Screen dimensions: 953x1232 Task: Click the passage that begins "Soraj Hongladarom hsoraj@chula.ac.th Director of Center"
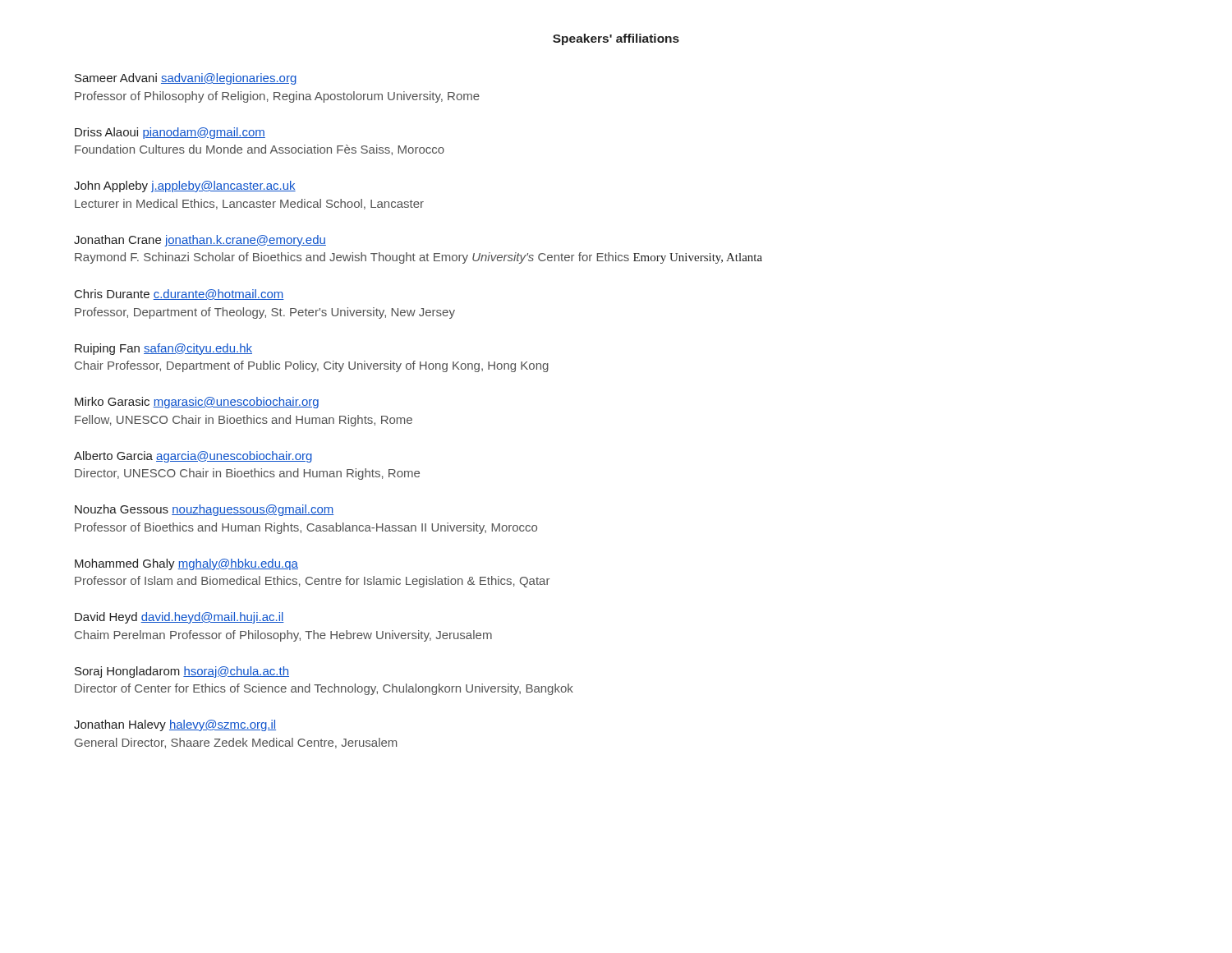[182, 672]
